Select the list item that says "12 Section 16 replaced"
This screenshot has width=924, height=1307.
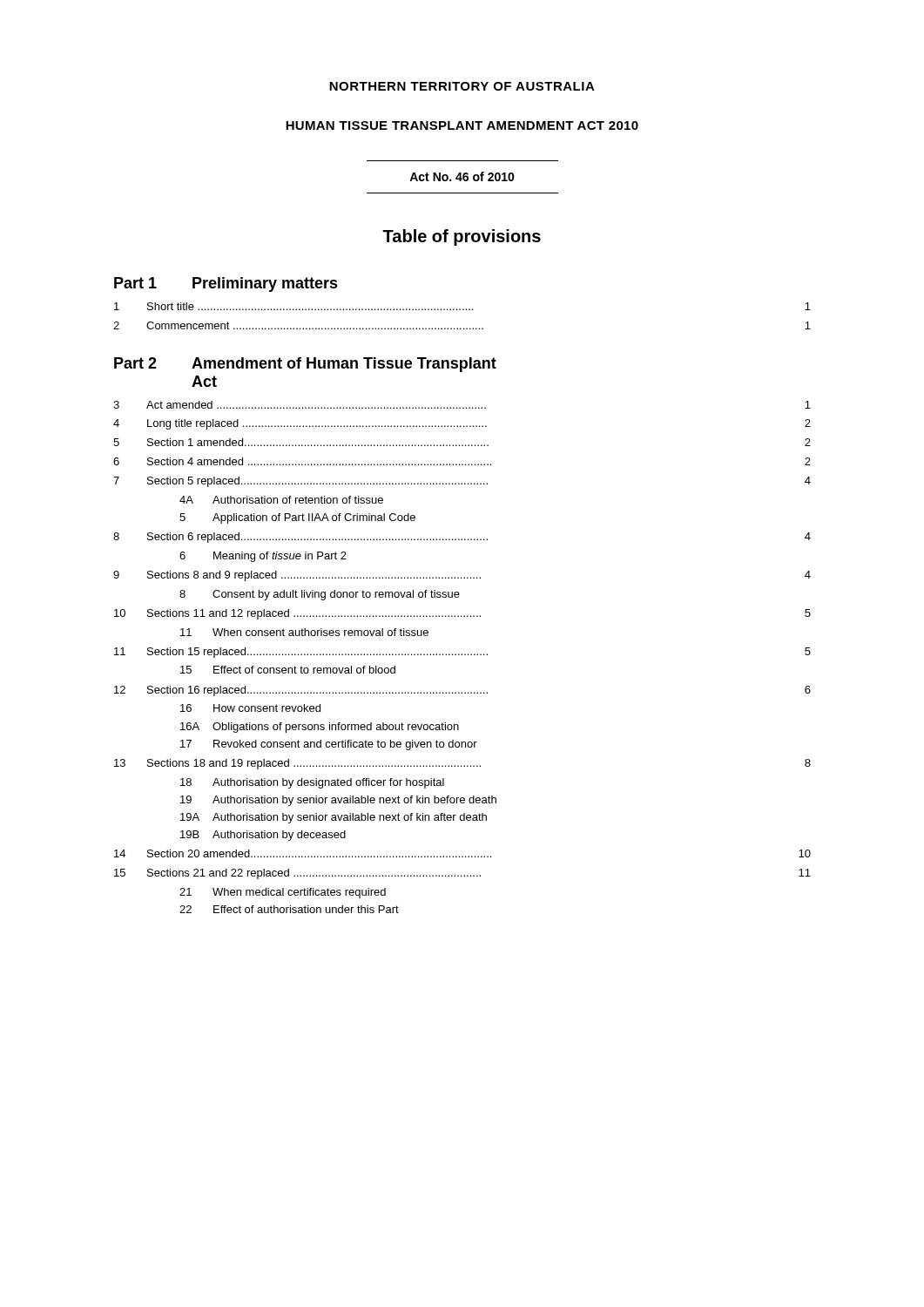point(462,690)
